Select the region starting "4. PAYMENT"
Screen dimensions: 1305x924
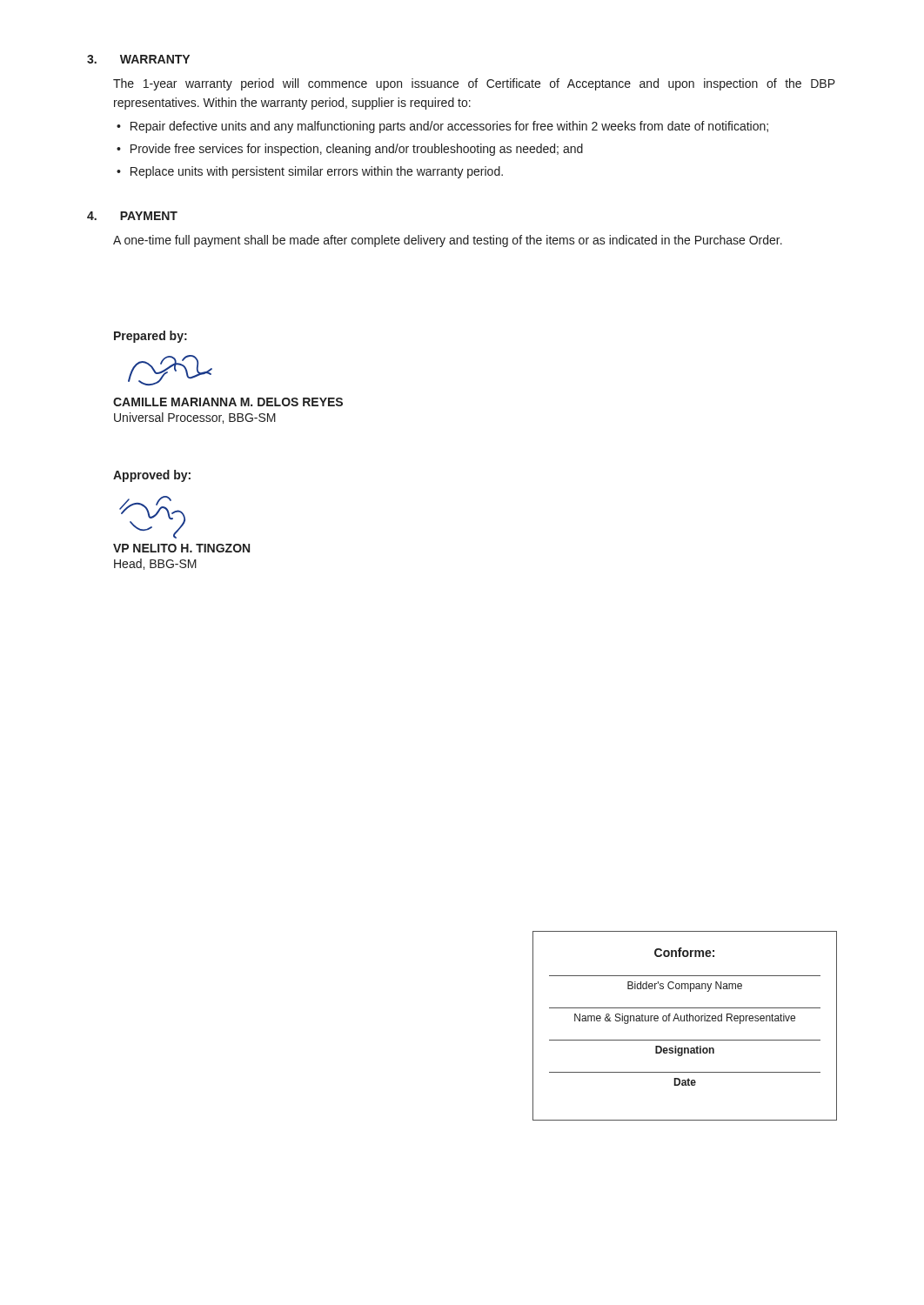pos(132,216)
